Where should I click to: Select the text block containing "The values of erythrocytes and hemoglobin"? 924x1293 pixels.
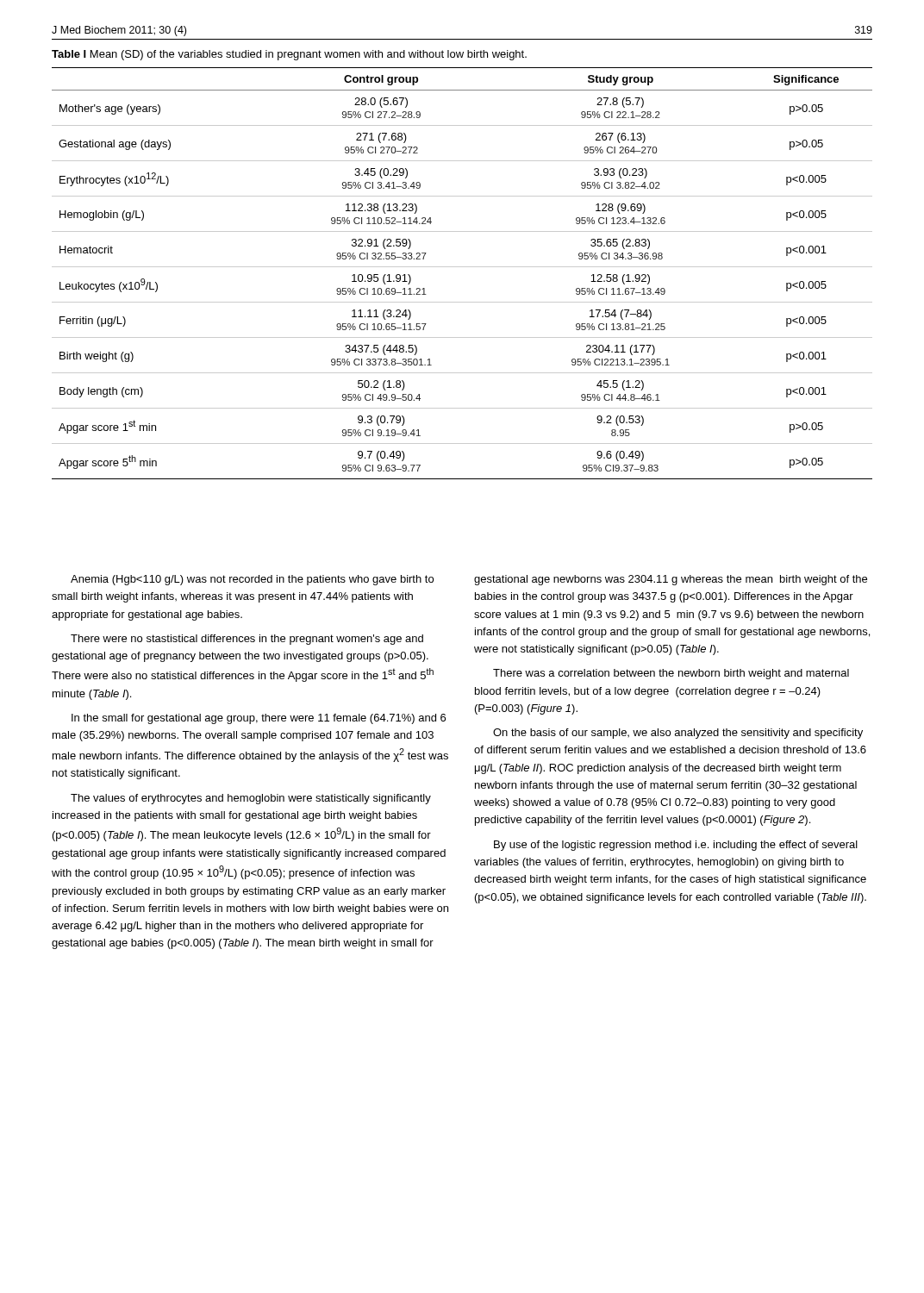click(x=250, y=870)
